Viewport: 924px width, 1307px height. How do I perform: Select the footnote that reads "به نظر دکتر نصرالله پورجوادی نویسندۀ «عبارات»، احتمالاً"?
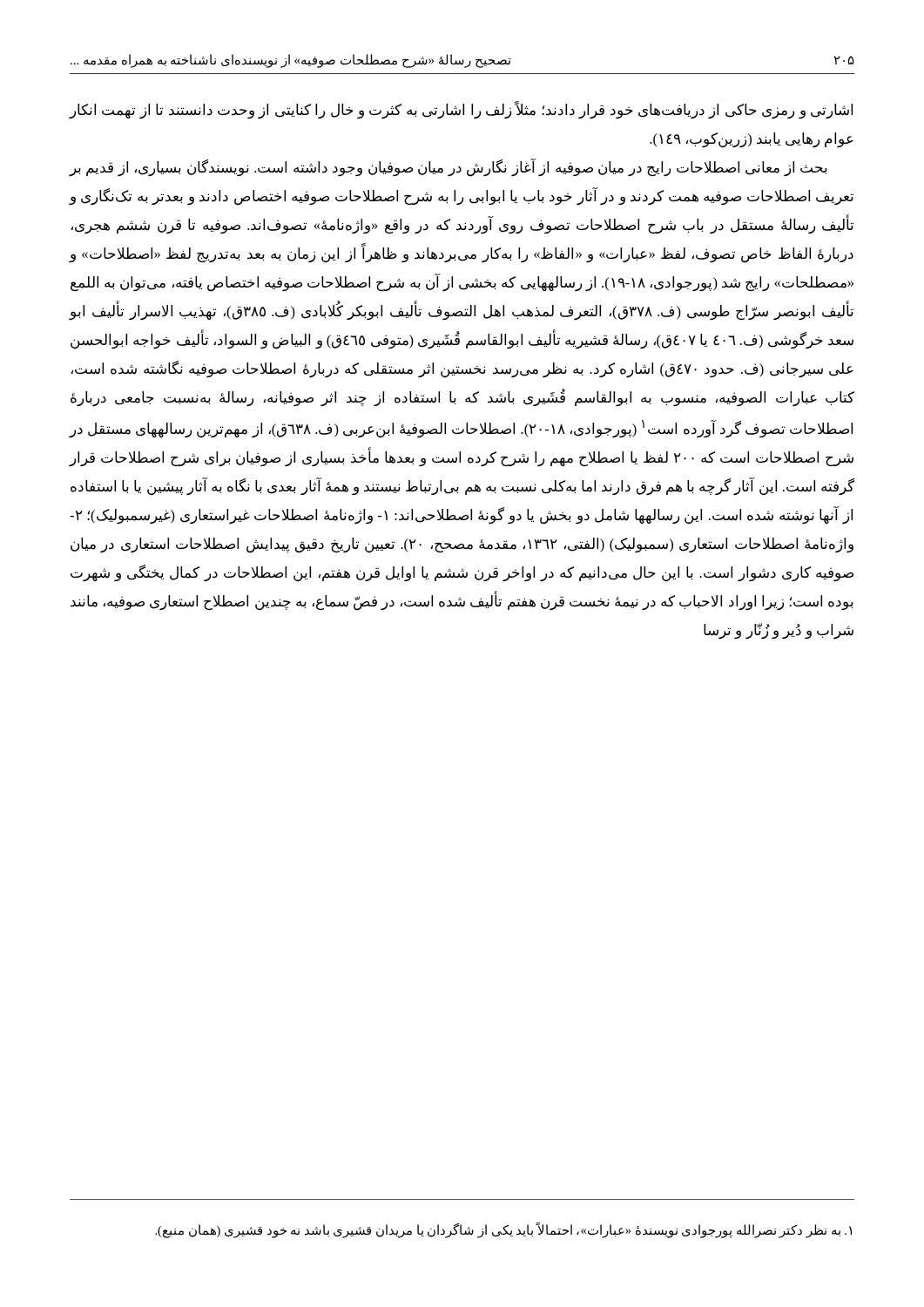(462, 1231)
